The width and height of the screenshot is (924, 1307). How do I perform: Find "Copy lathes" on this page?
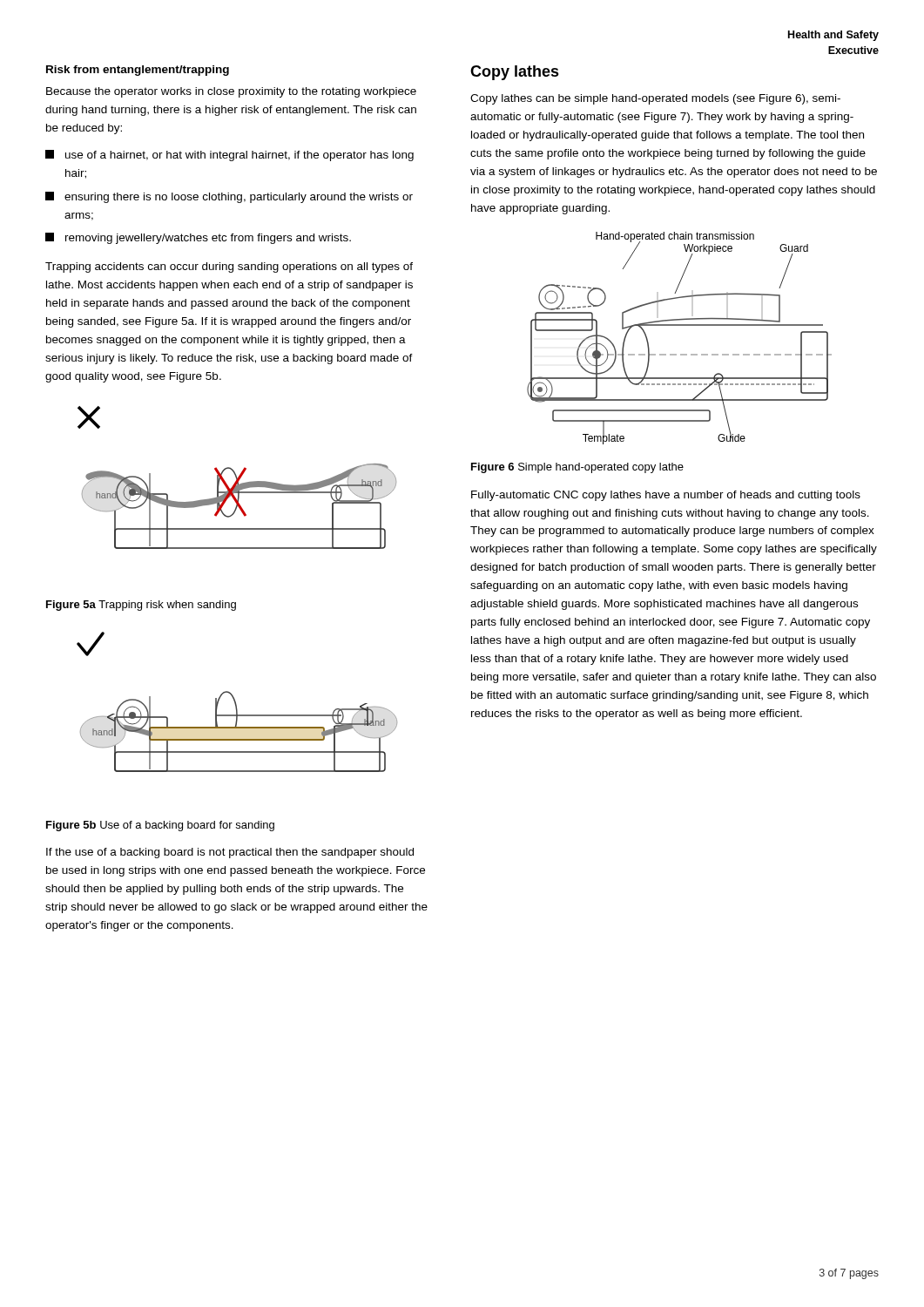tap(515, 71)
